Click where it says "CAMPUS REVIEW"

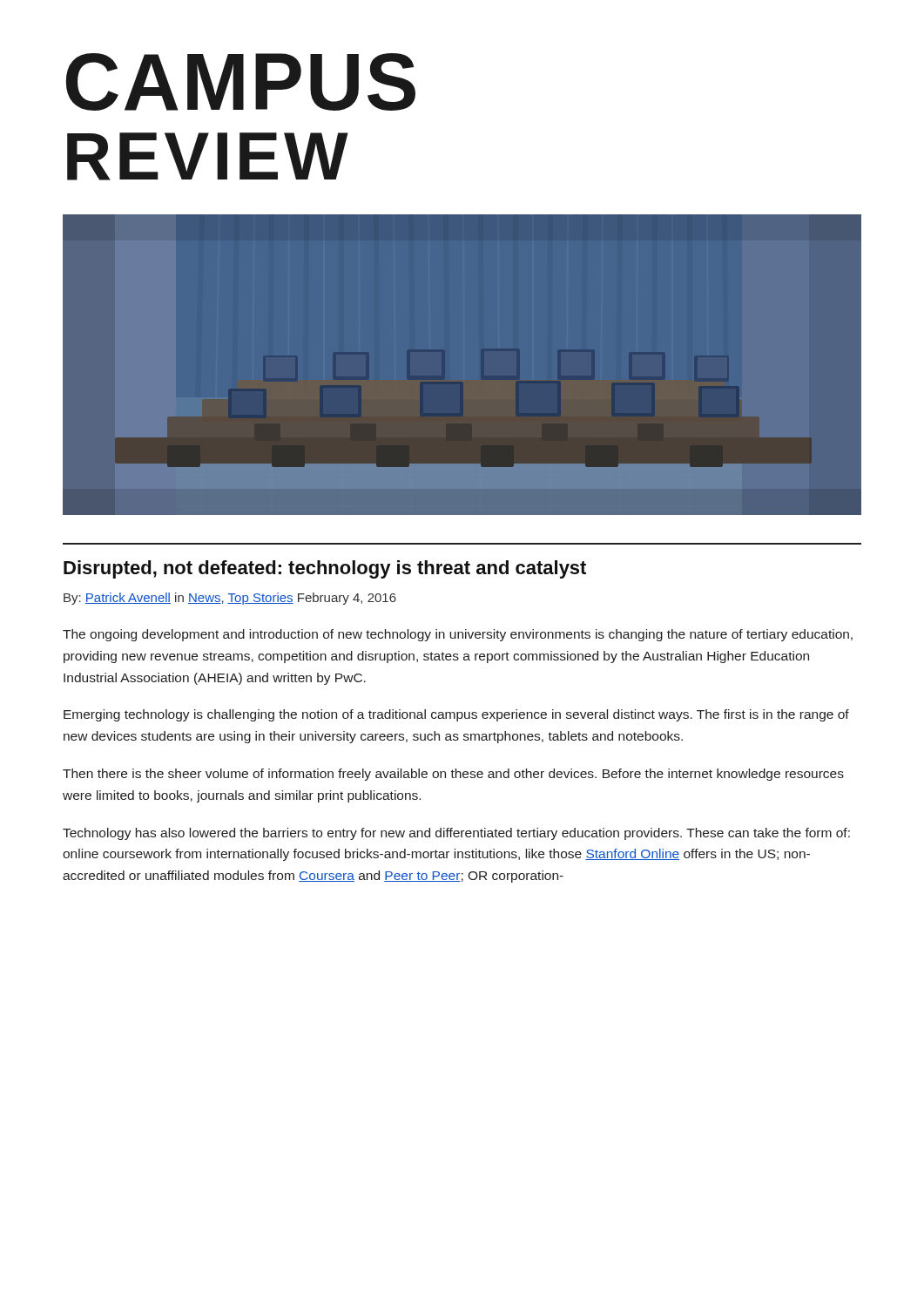coord(242,116)
